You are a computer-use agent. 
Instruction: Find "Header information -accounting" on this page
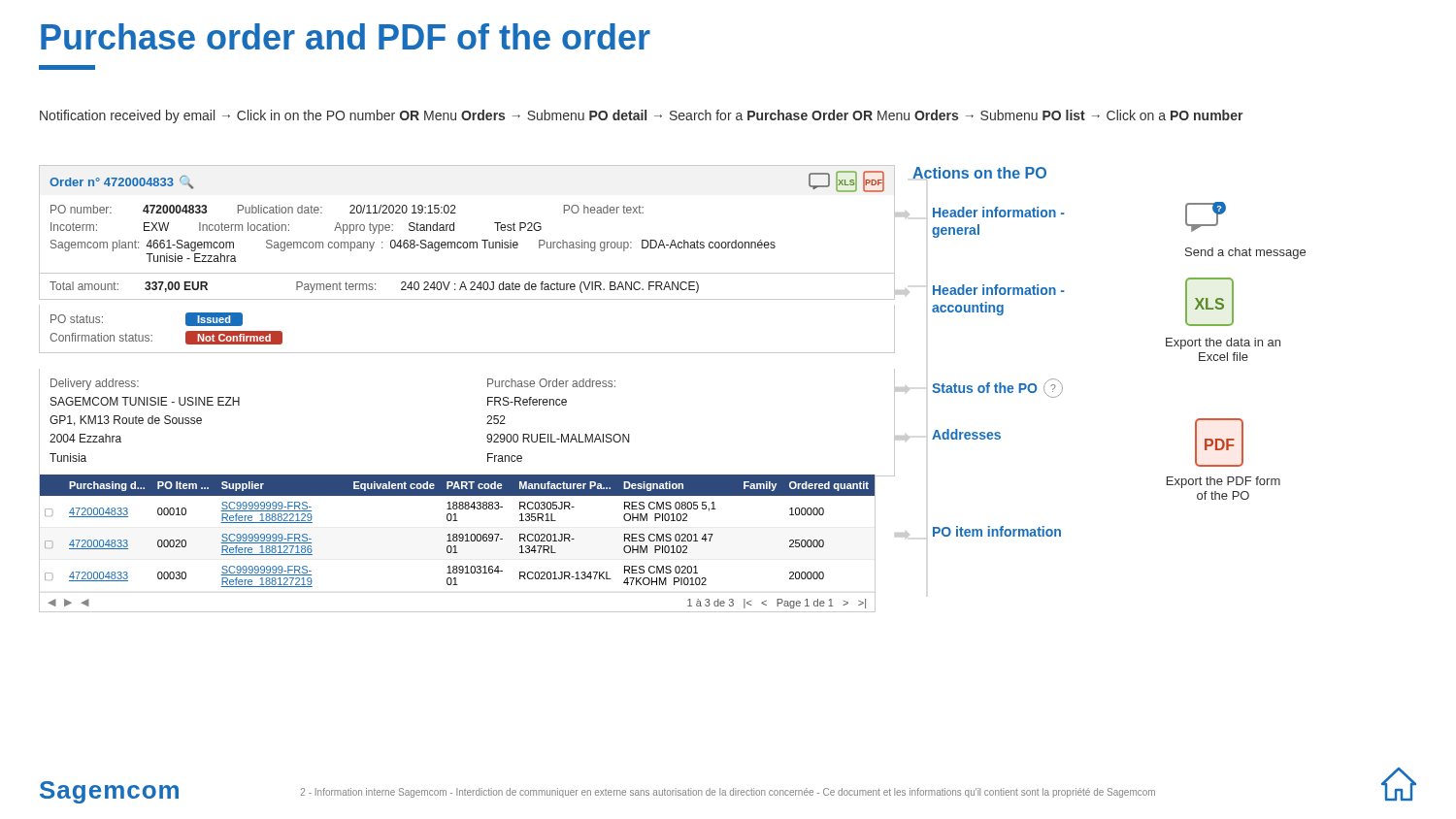pos(998,299)
